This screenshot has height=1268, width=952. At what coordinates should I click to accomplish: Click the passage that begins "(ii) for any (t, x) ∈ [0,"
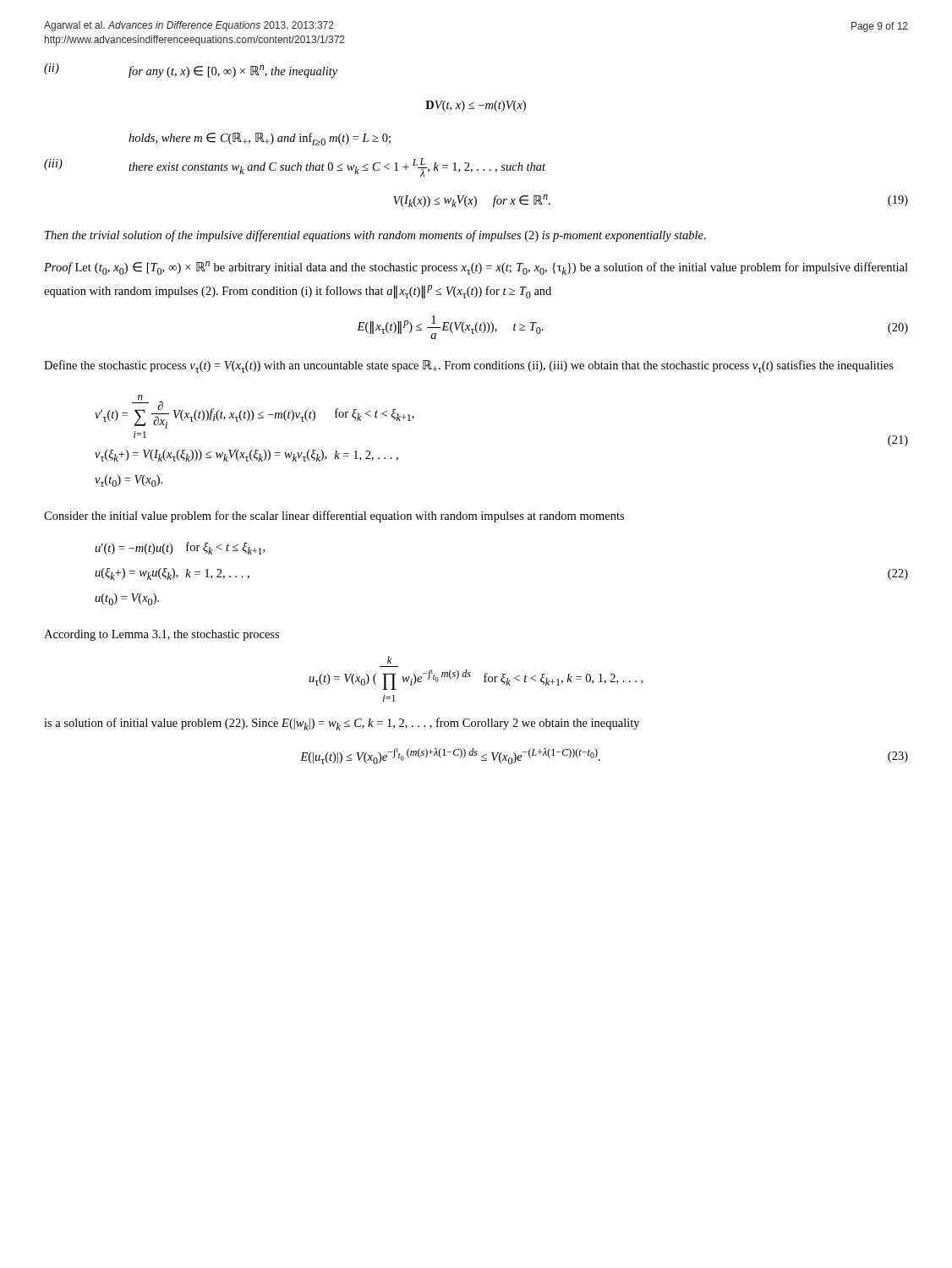pos(191,68)
